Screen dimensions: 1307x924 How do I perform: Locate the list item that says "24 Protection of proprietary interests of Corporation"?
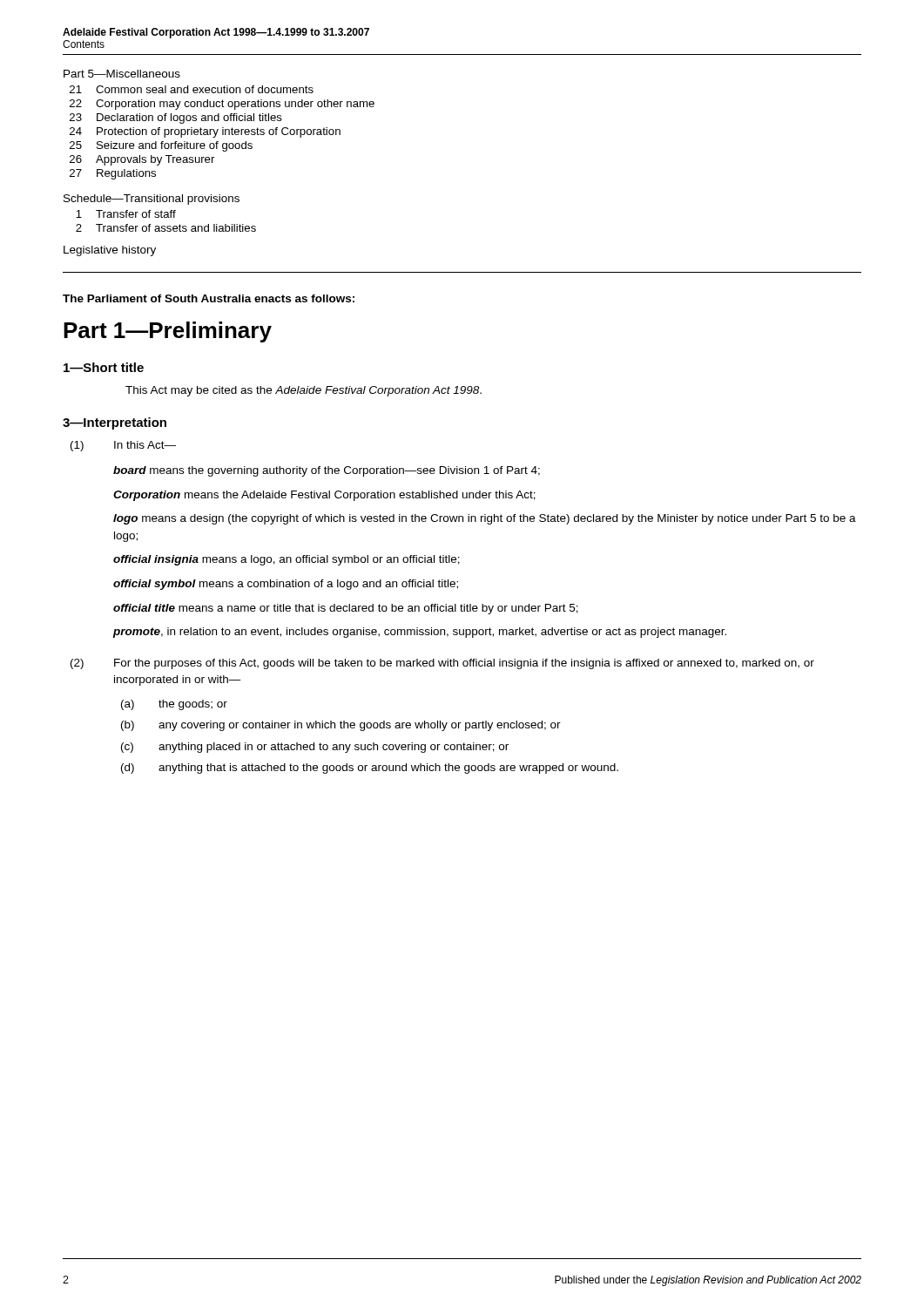tap(205, 132)
